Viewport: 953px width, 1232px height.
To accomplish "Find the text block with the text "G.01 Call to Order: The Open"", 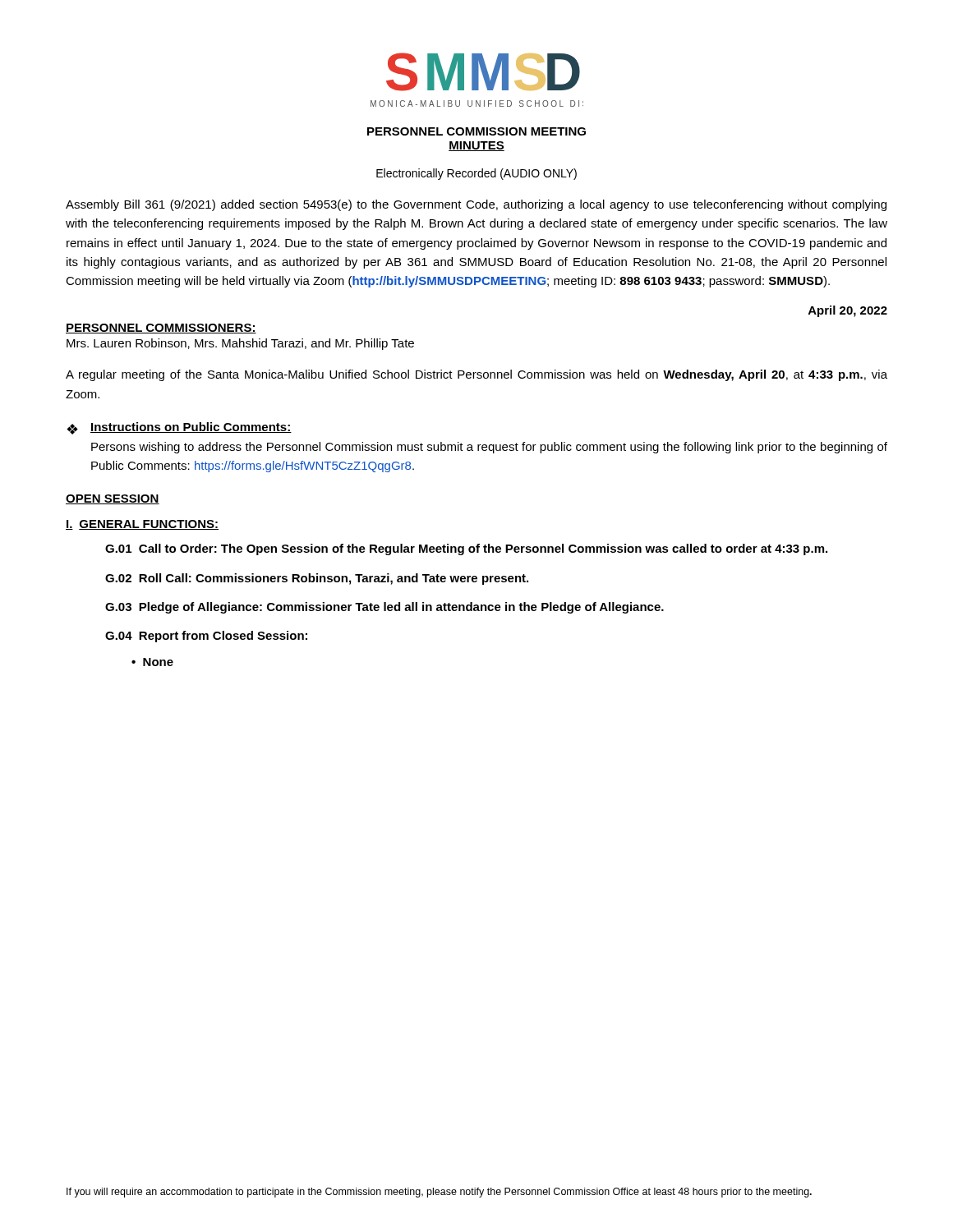I will (x=467, y=548).
